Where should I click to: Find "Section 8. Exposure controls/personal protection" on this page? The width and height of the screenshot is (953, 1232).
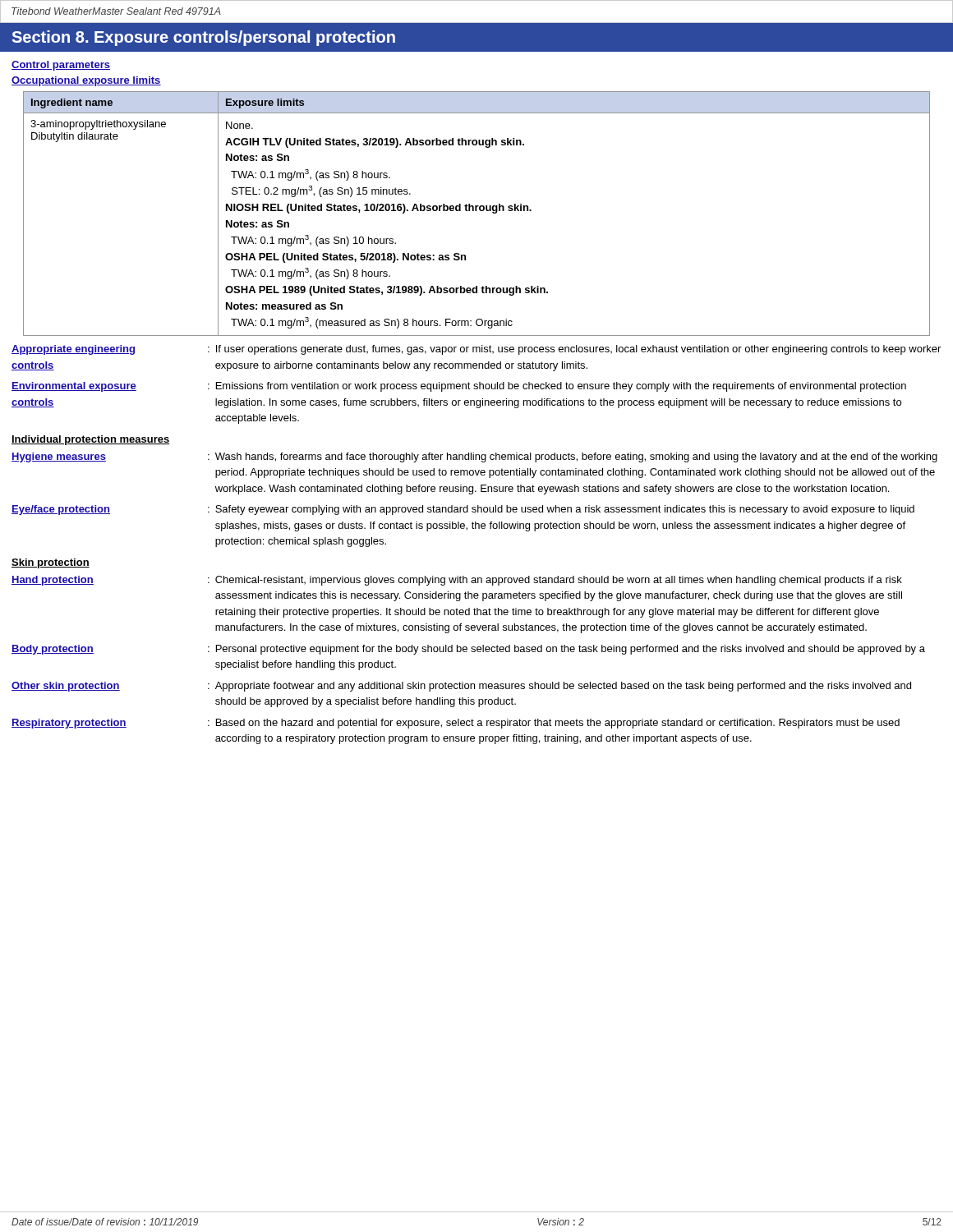click(204, 37)
